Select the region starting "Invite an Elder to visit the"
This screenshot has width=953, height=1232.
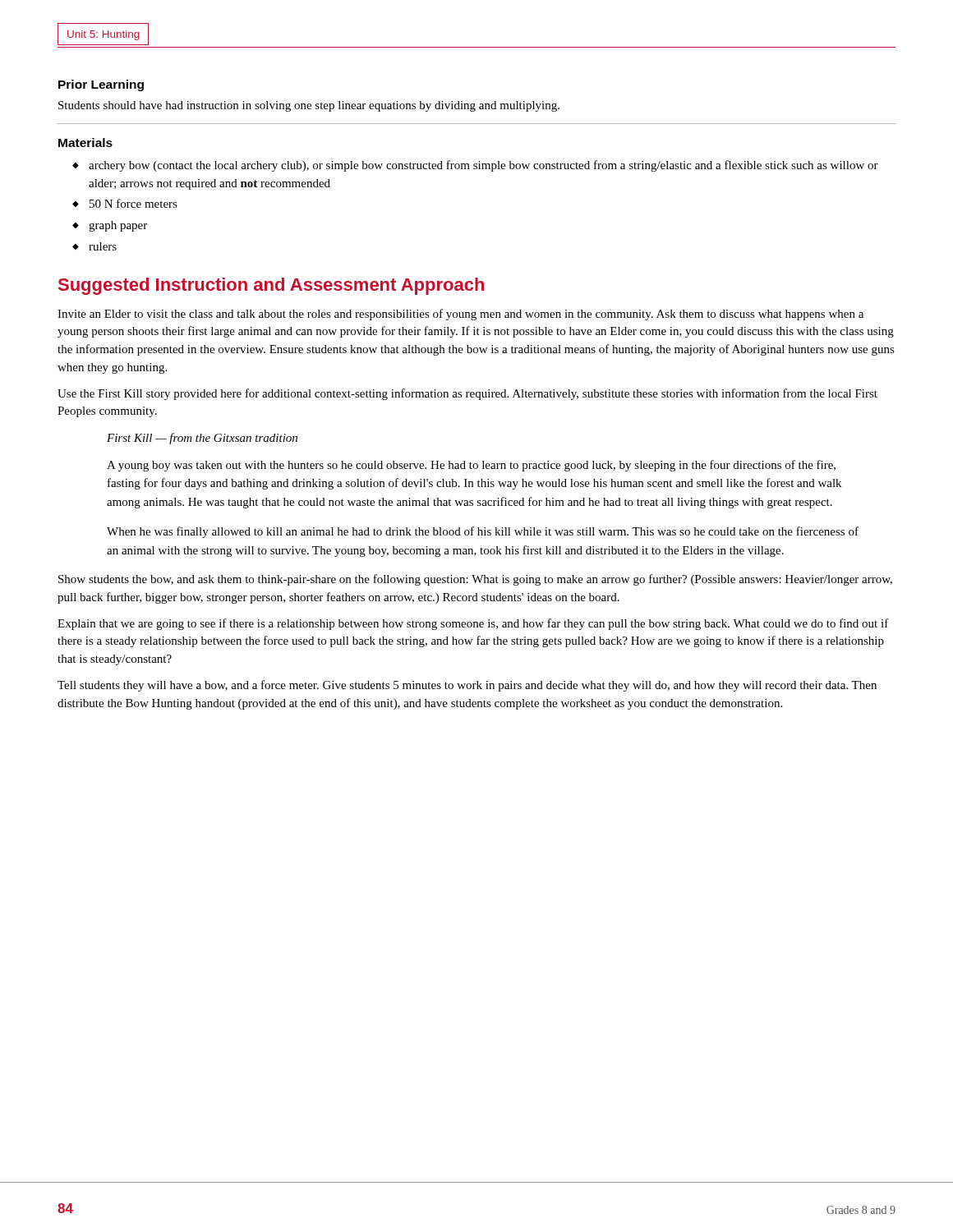476,340
